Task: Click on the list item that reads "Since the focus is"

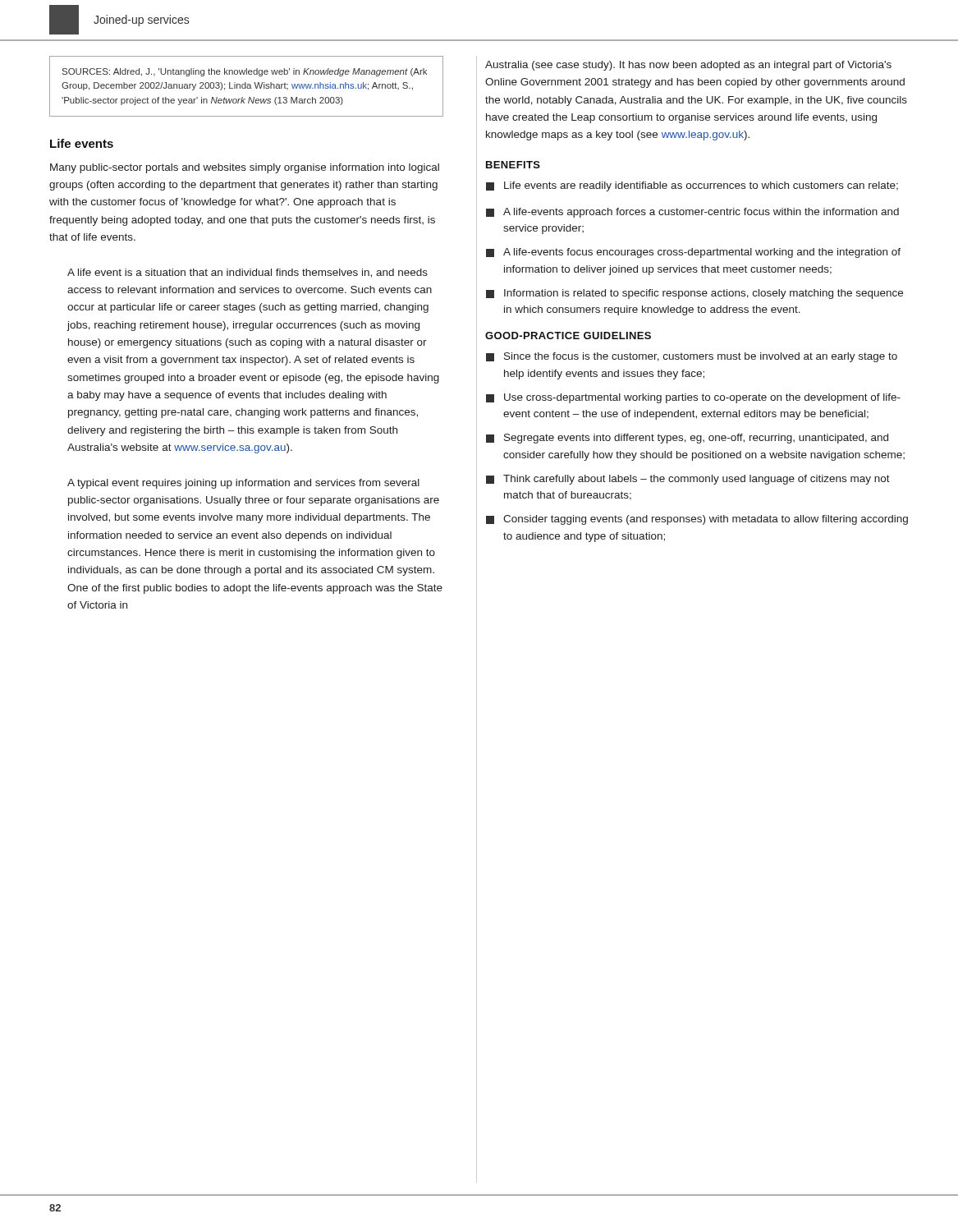Action: [x=697, y=365]
